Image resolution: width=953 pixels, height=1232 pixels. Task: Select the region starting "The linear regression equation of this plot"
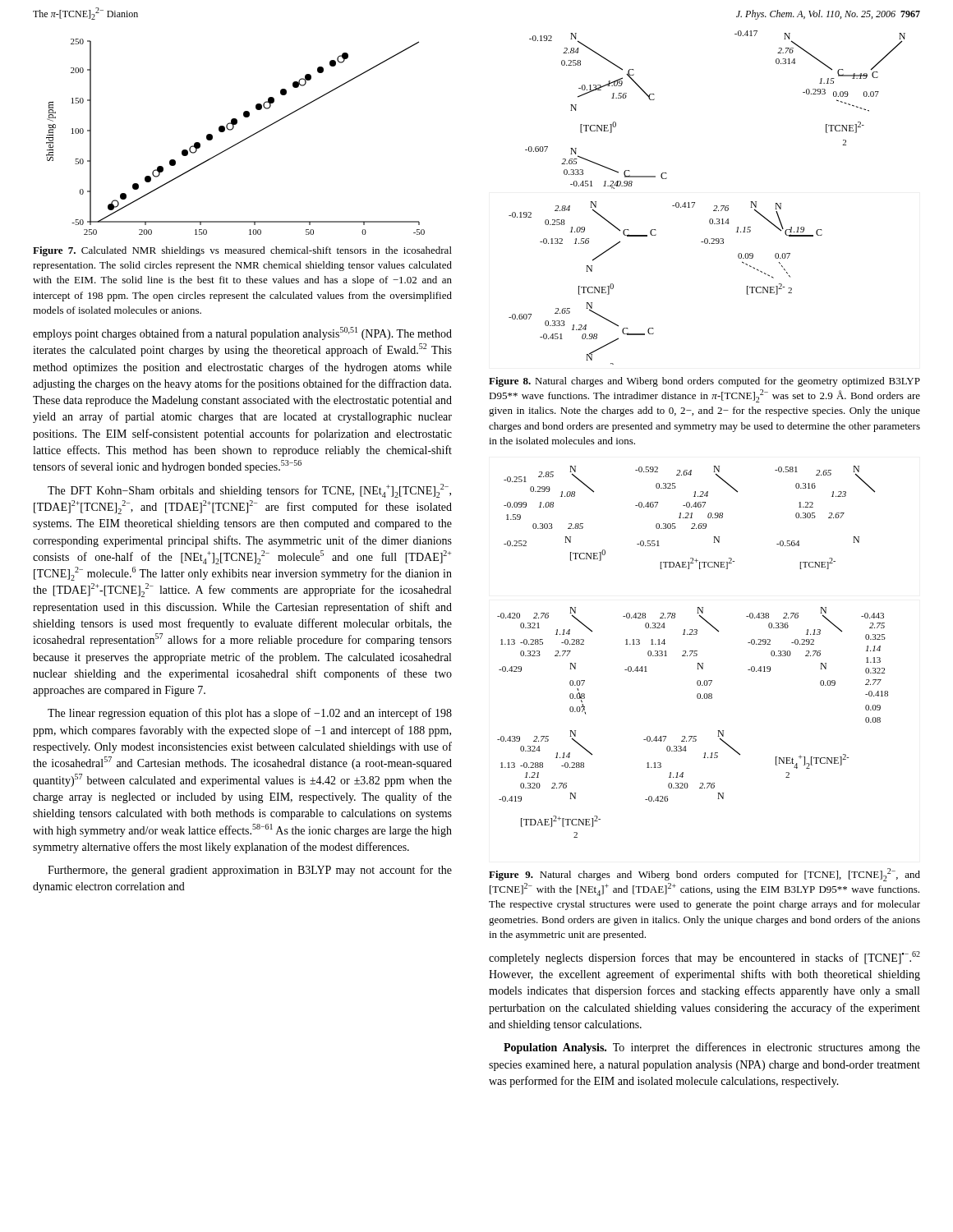point(242,781)
